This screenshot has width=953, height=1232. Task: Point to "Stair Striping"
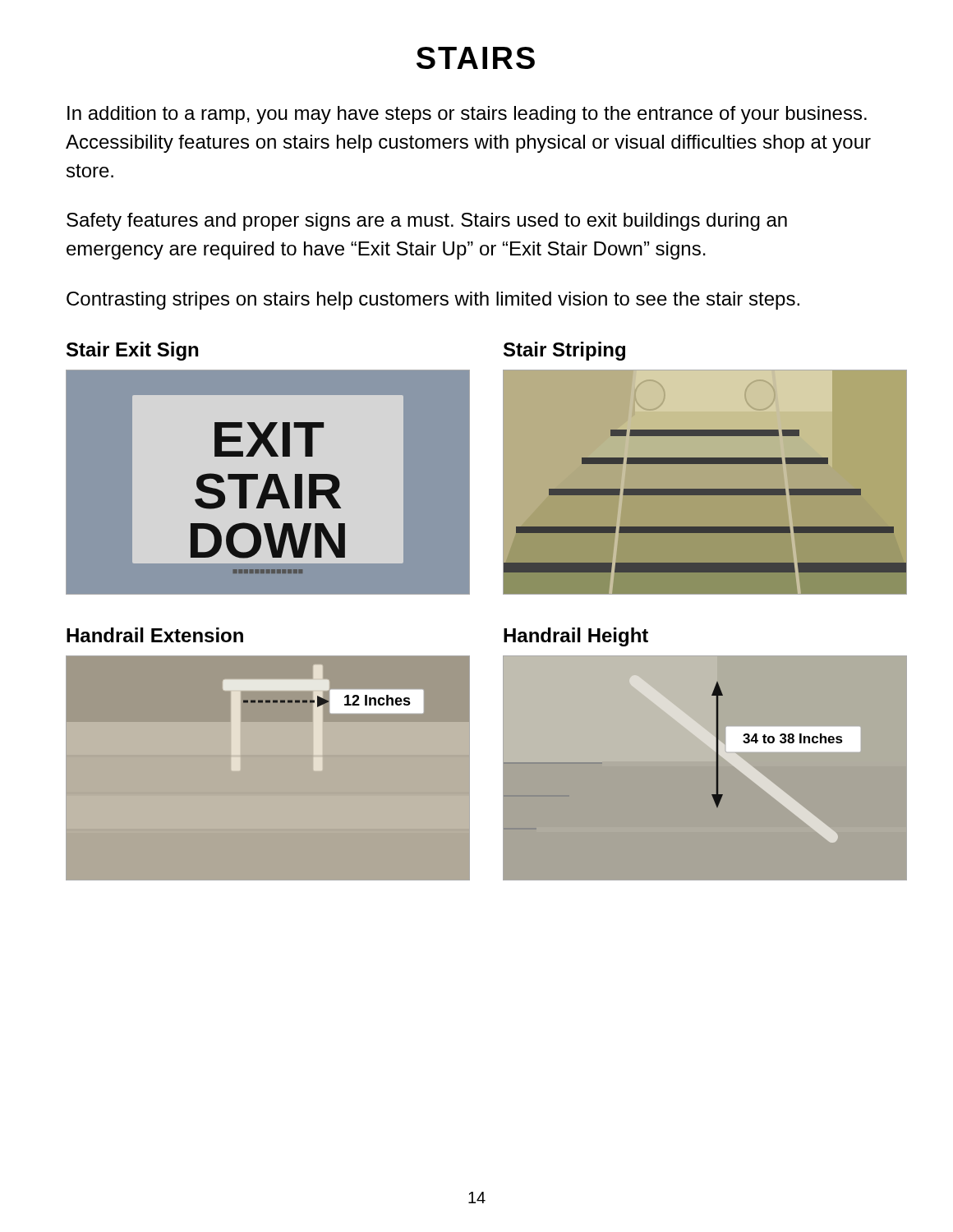565,349
